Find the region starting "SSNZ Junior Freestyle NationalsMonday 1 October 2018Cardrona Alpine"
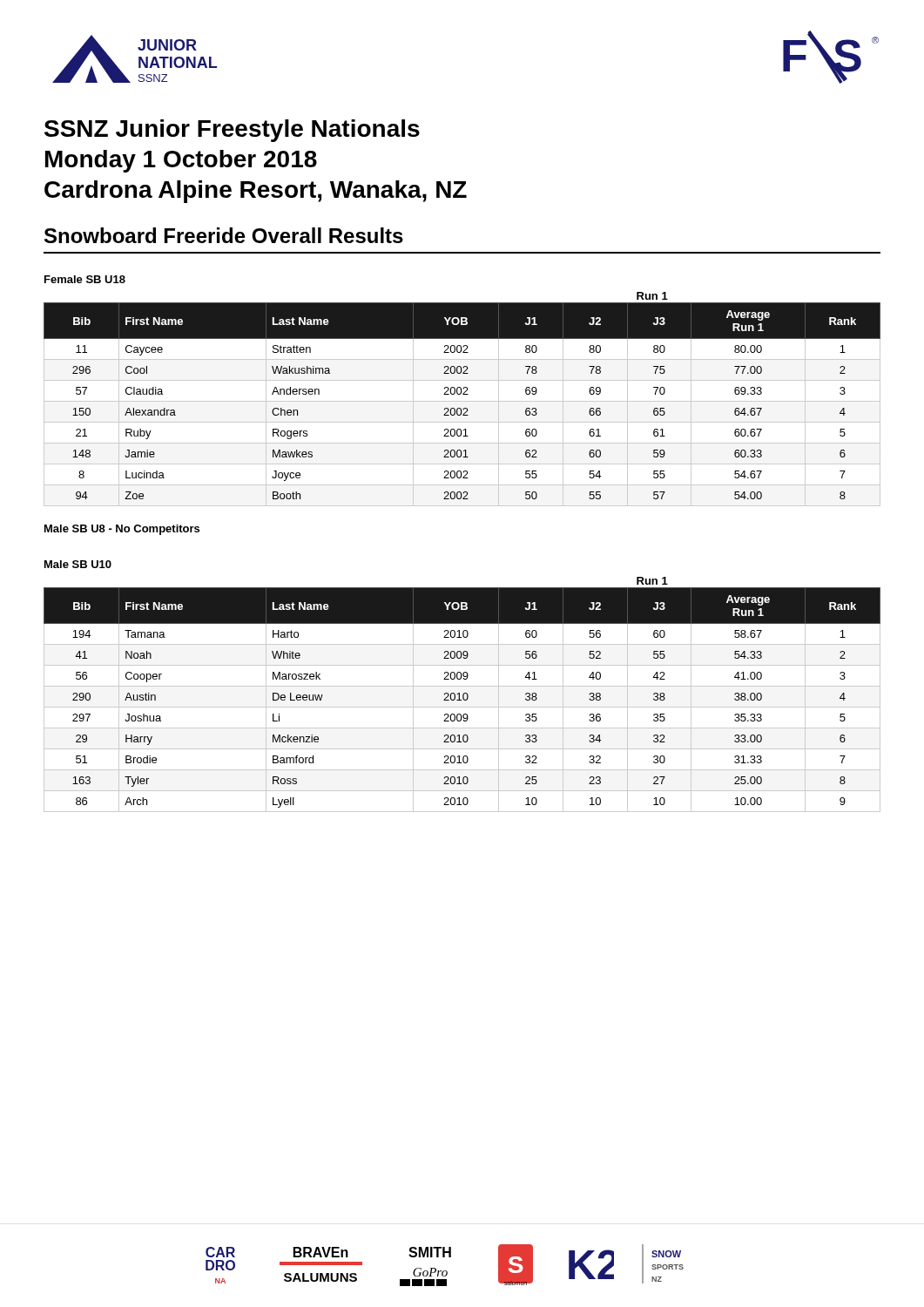The height and width of the screenshot is (1307, 924). (232, 131)
